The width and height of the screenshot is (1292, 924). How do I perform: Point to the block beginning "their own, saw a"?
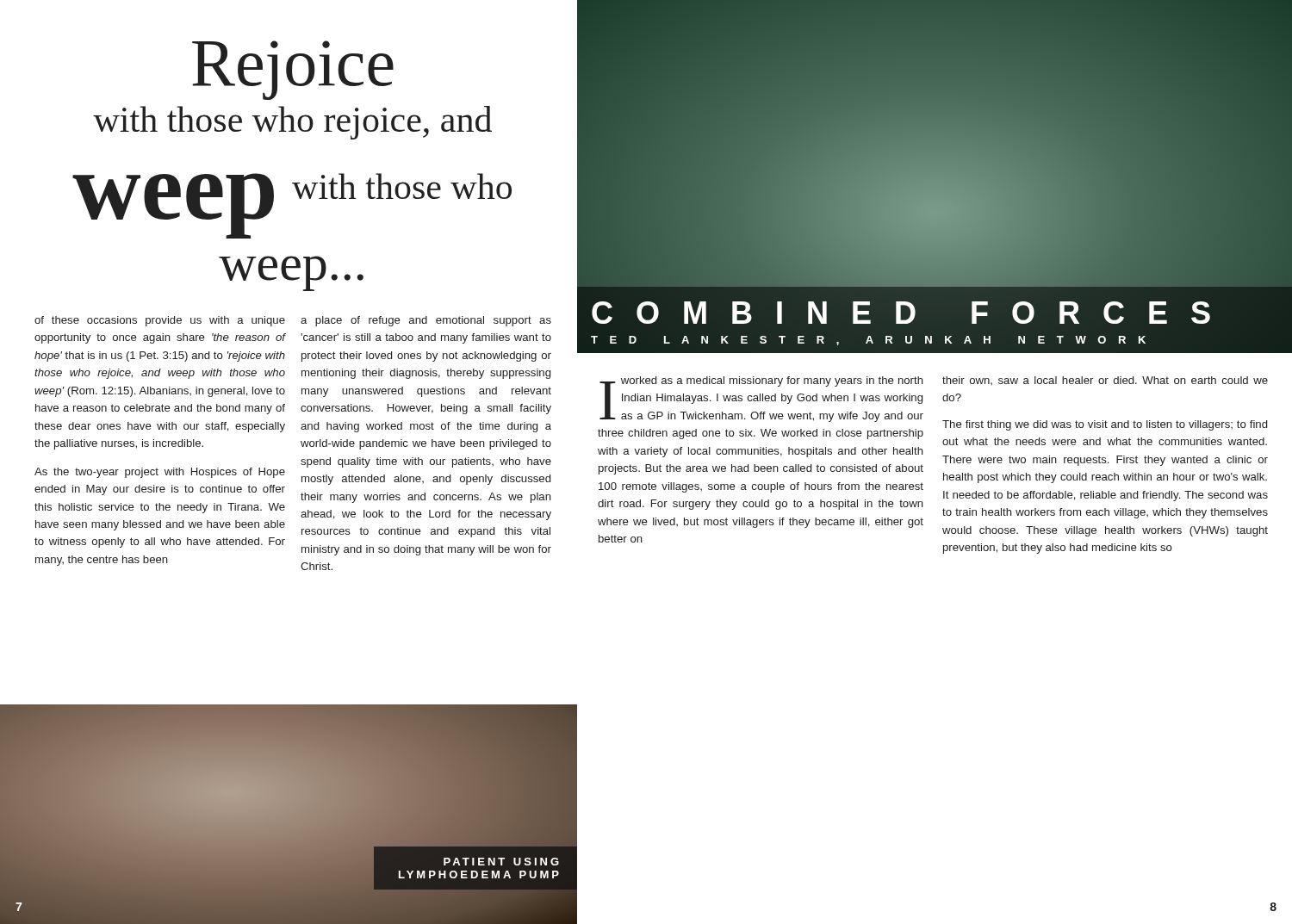point(1105,464)
